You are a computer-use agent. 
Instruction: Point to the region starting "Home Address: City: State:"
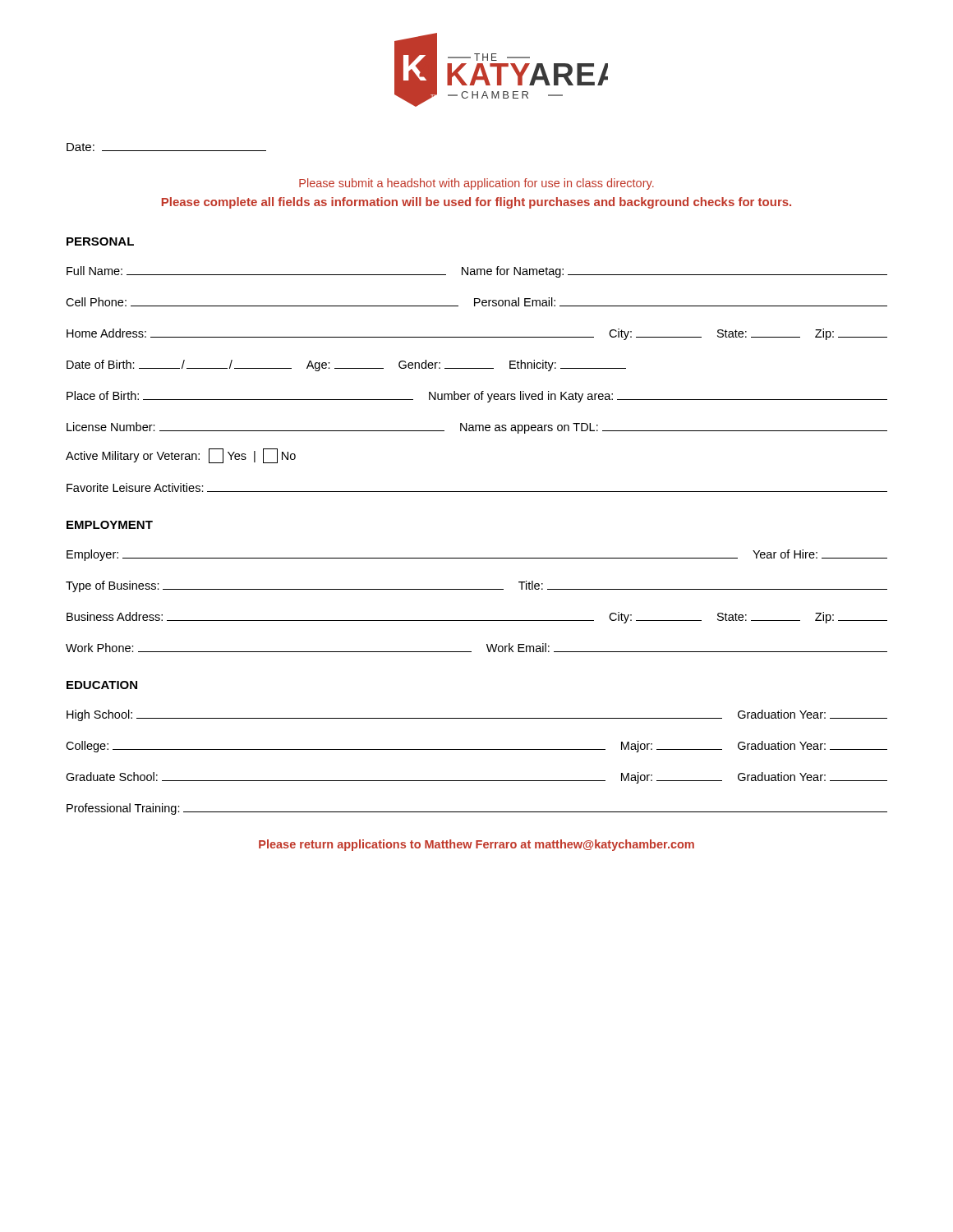pyautogui.click(x=476, y=332)
